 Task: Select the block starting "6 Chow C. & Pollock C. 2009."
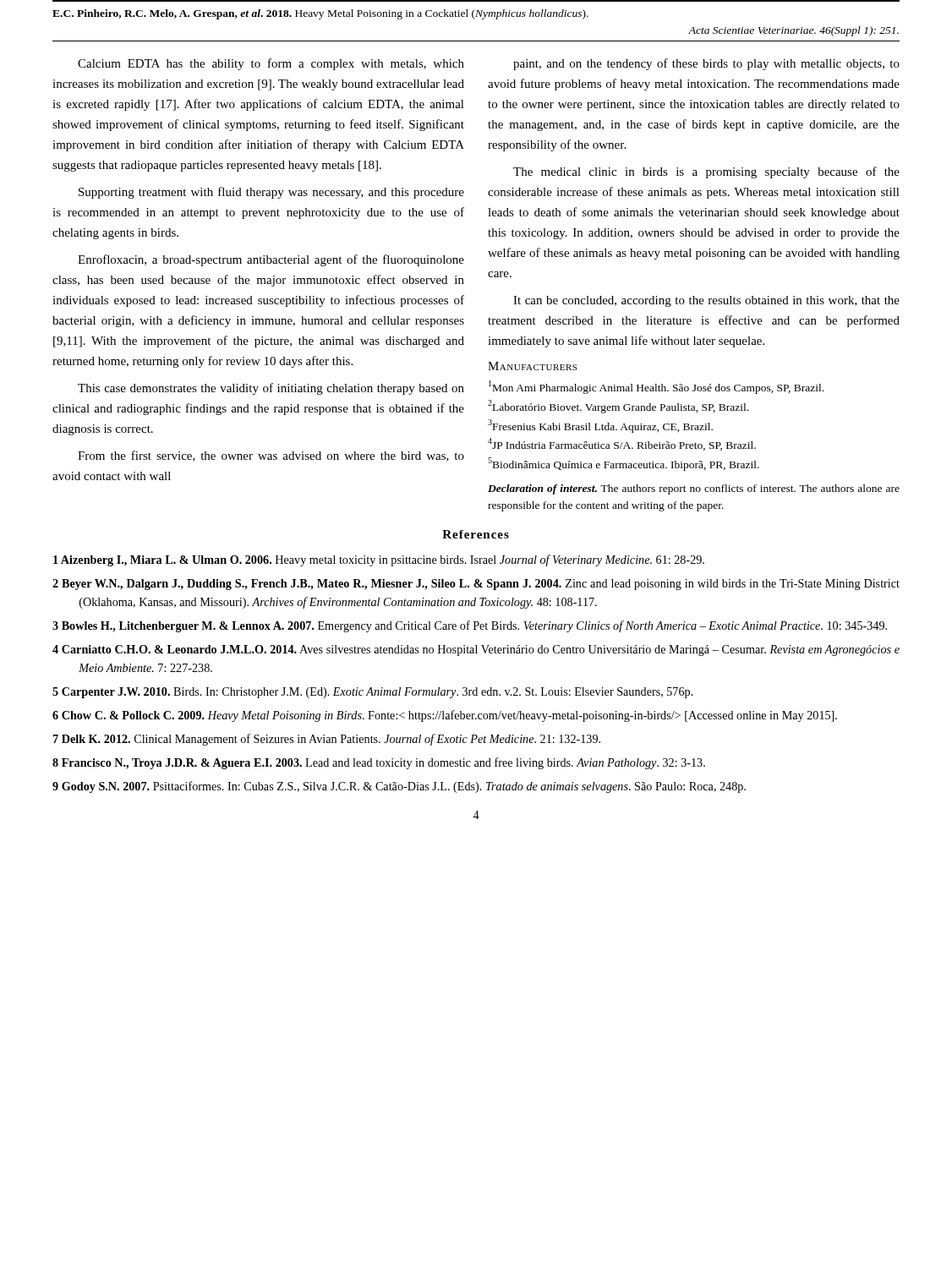point(445,715)
